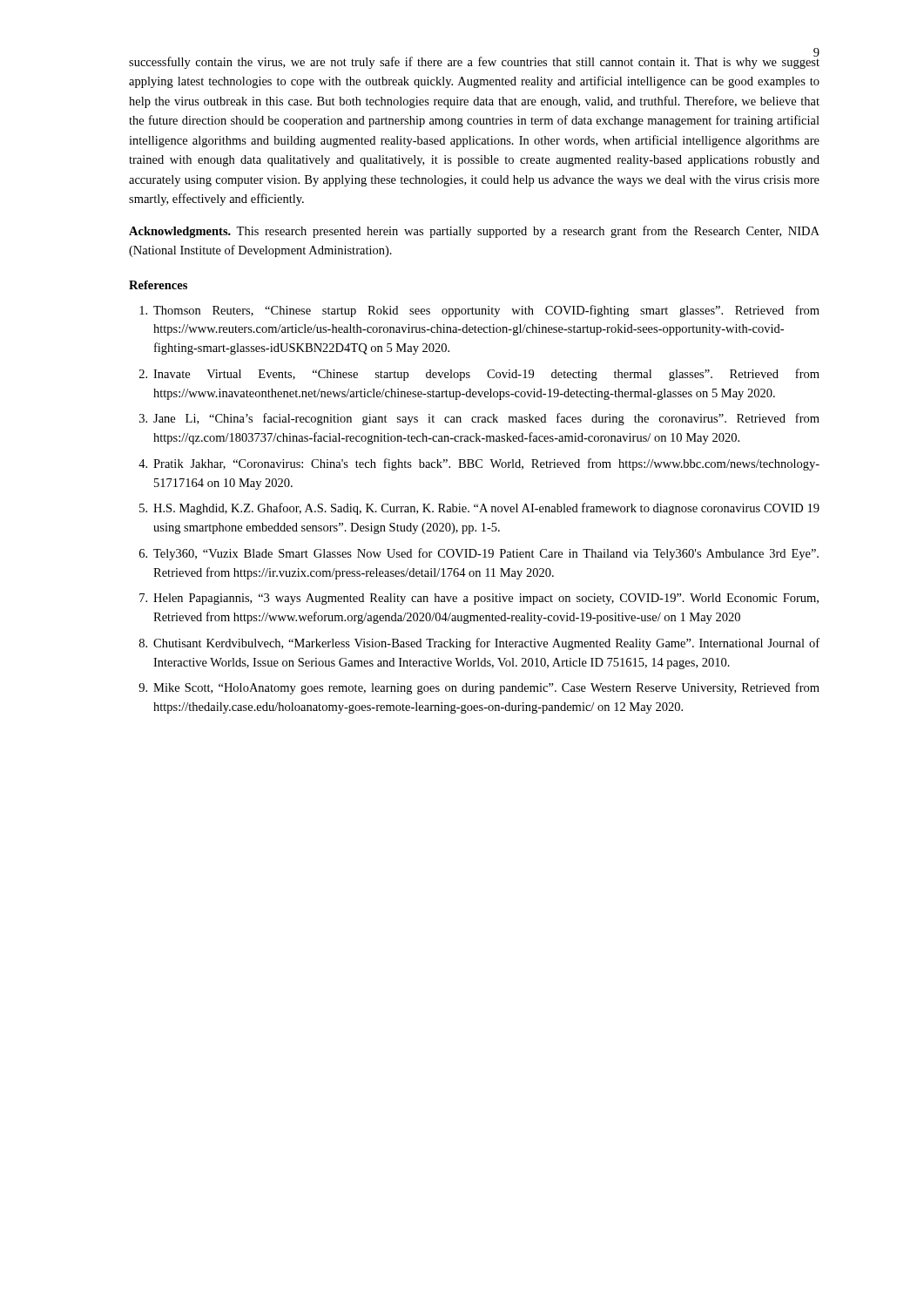Screen dimensions: 1307x924
Task: Click on the list item with the text "7. Helen Papagiannis, “3 ways Augmented Reality"
Action: tap(474, 608)
